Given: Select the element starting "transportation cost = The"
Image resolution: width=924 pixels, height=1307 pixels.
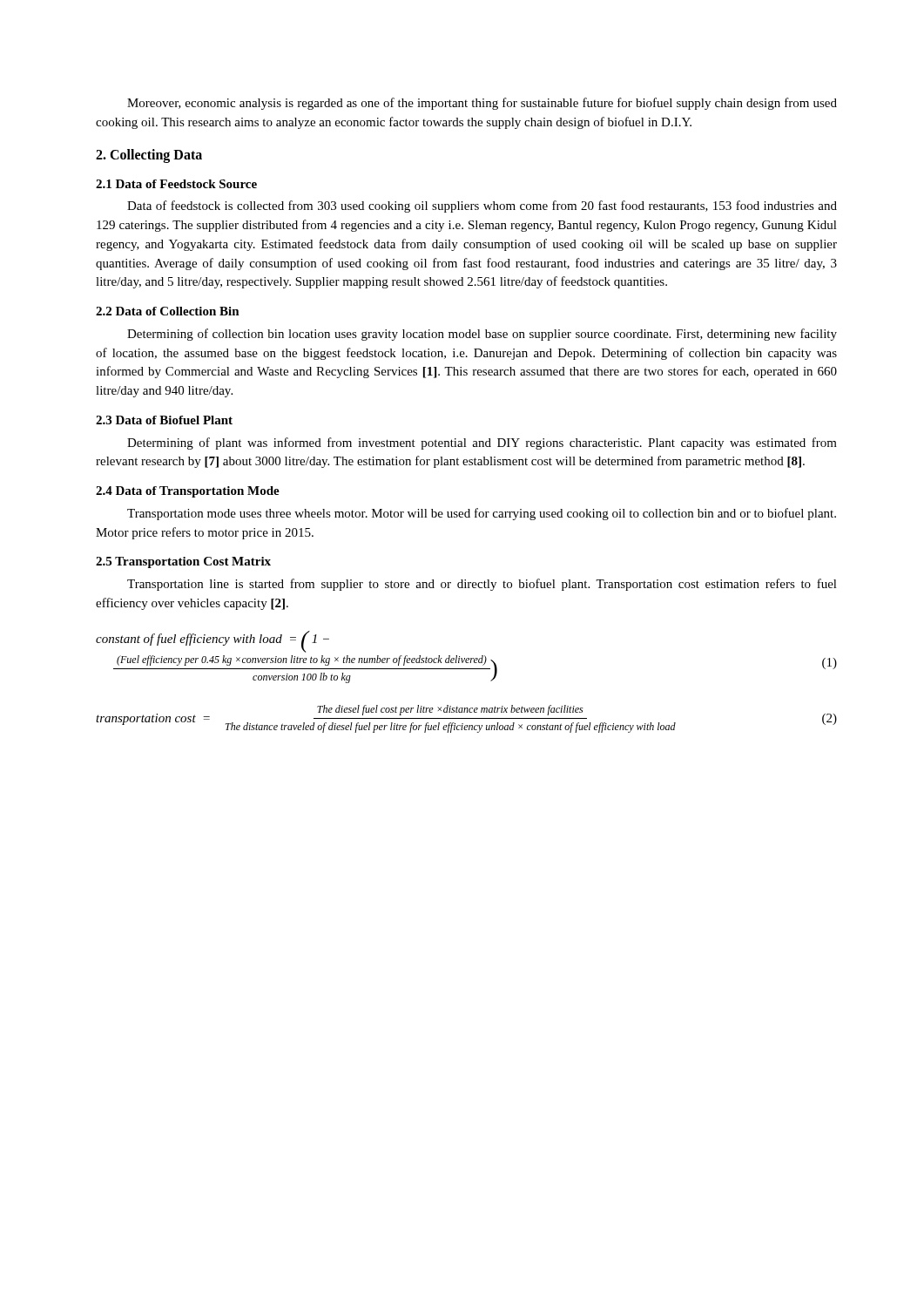Looking at the screenshot, I should click(466, 718).
